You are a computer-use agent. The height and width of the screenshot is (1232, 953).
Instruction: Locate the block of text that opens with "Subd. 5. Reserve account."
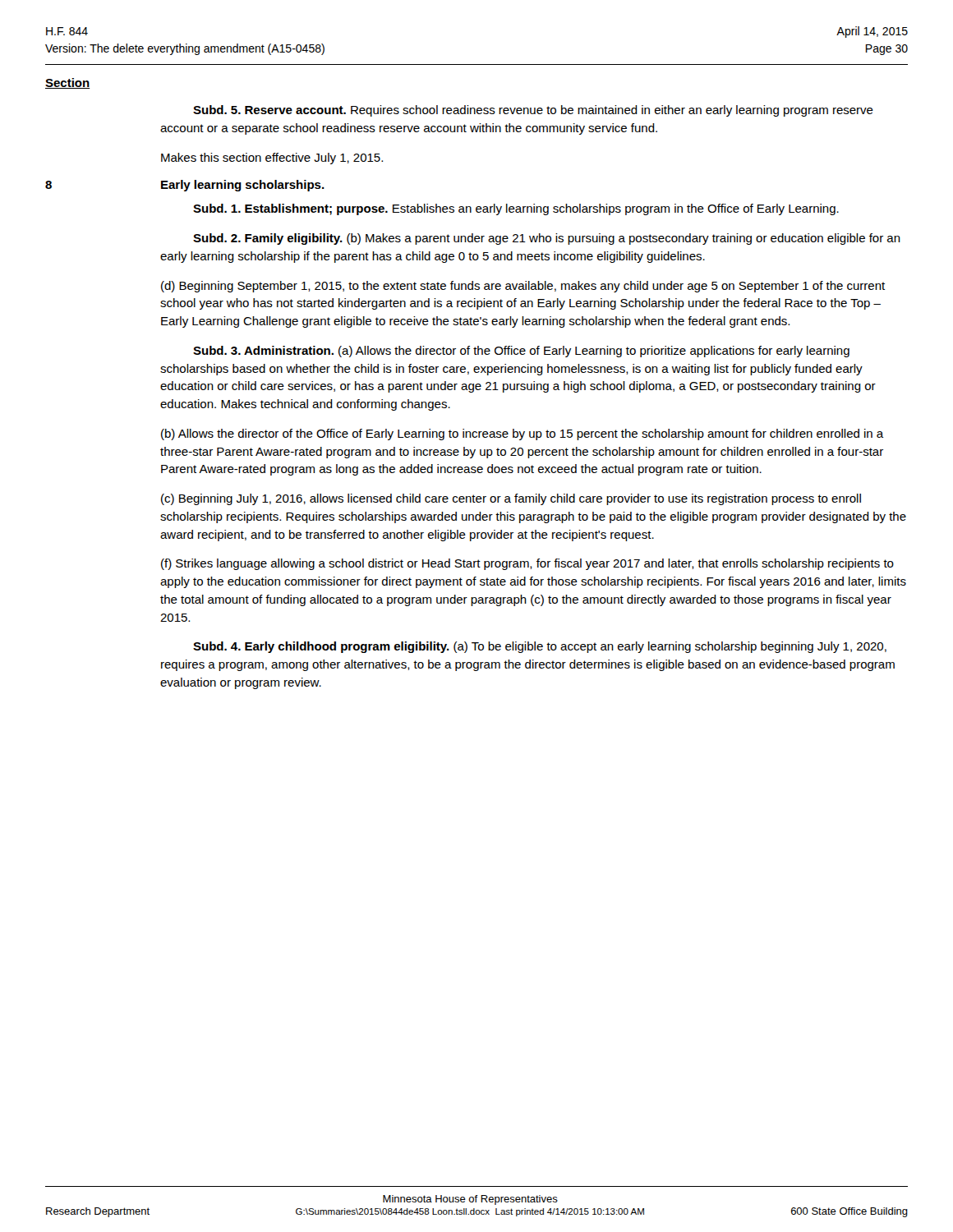[534, 119]
